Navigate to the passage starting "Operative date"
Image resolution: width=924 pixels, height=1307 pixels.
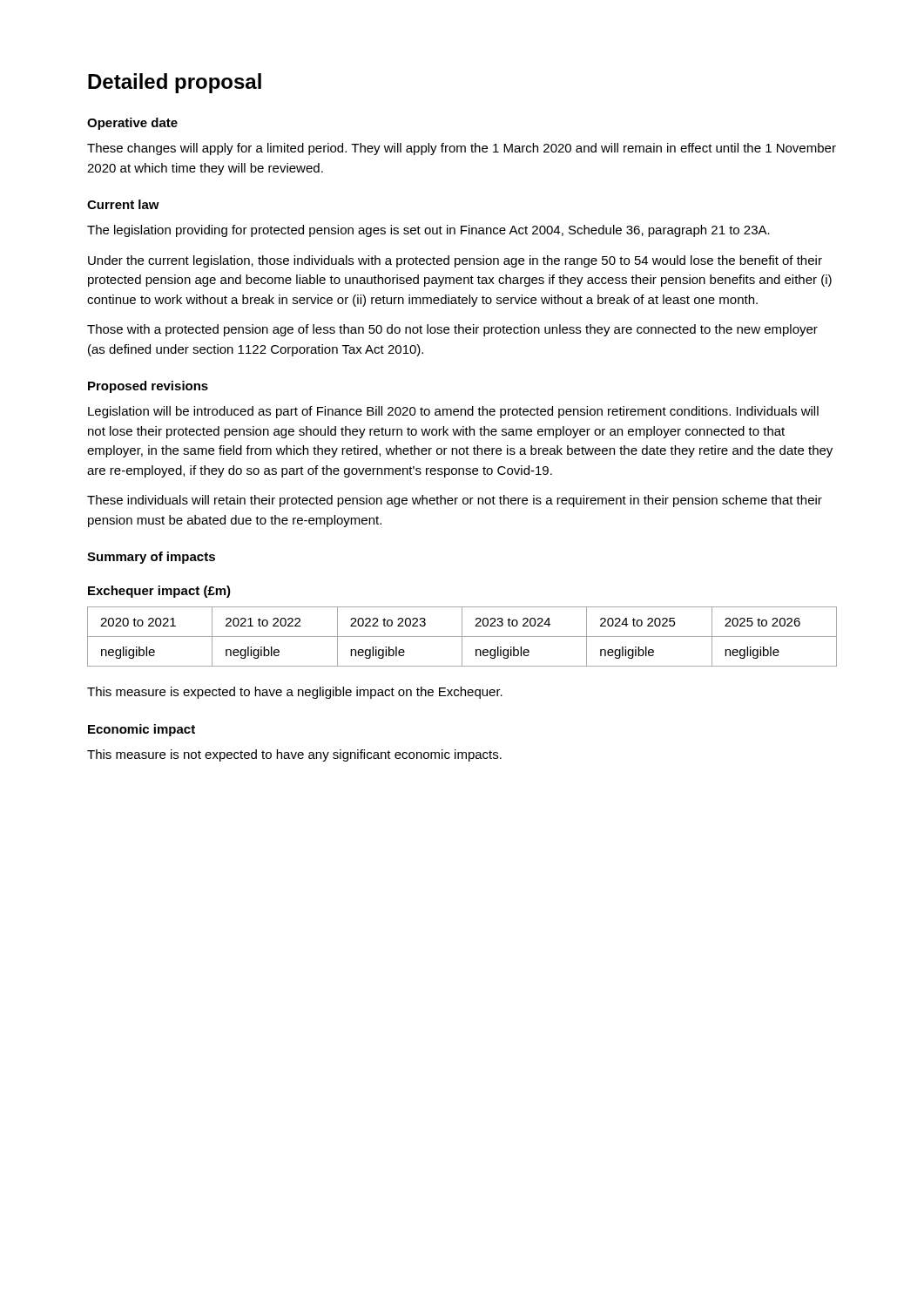(x=133, y=122)
